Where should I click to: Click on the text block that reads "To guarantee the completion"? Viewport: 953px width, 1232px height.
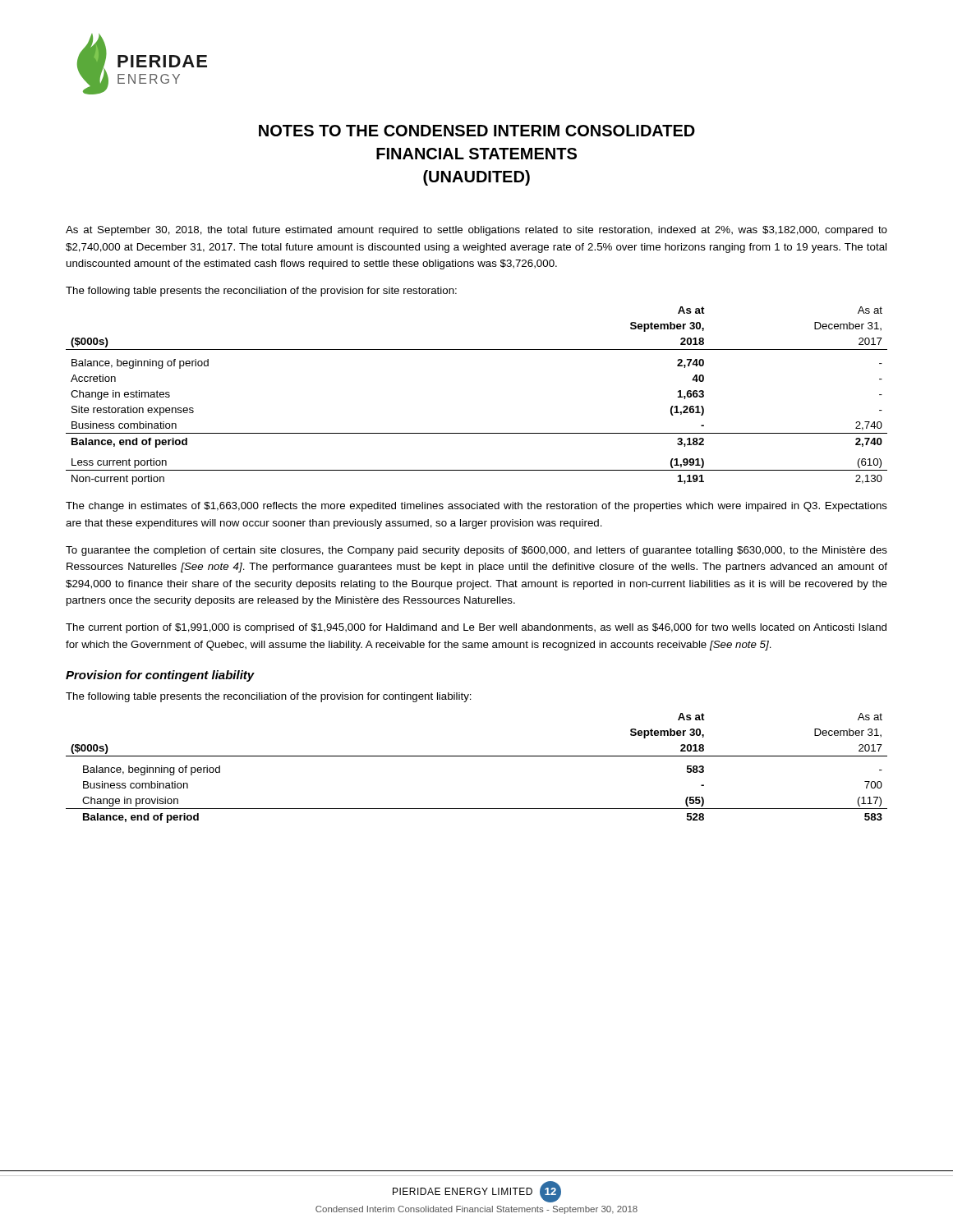point(476,575)
